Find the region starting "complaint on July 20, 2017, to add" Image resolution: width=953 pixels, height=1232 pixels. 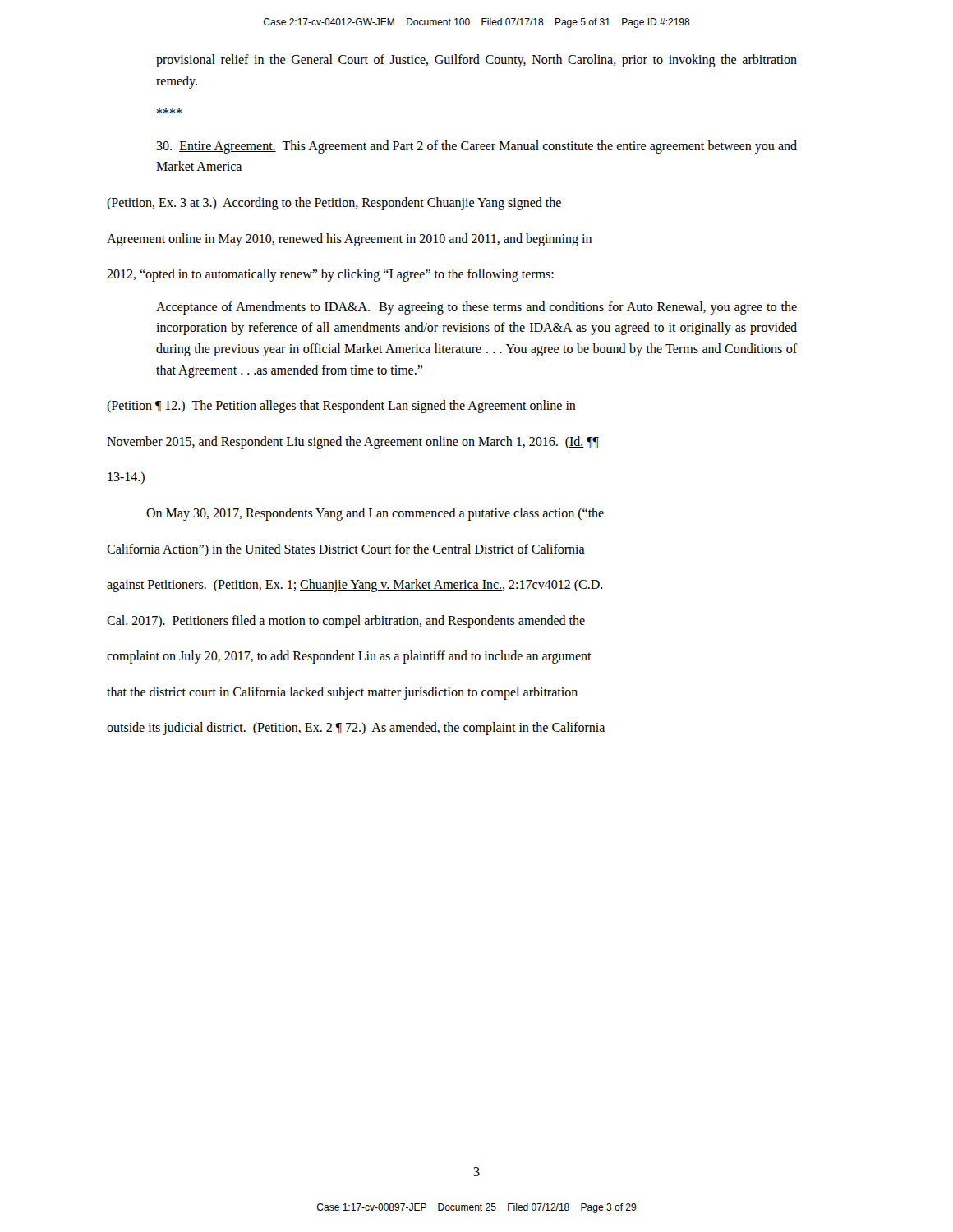(349, 656)
